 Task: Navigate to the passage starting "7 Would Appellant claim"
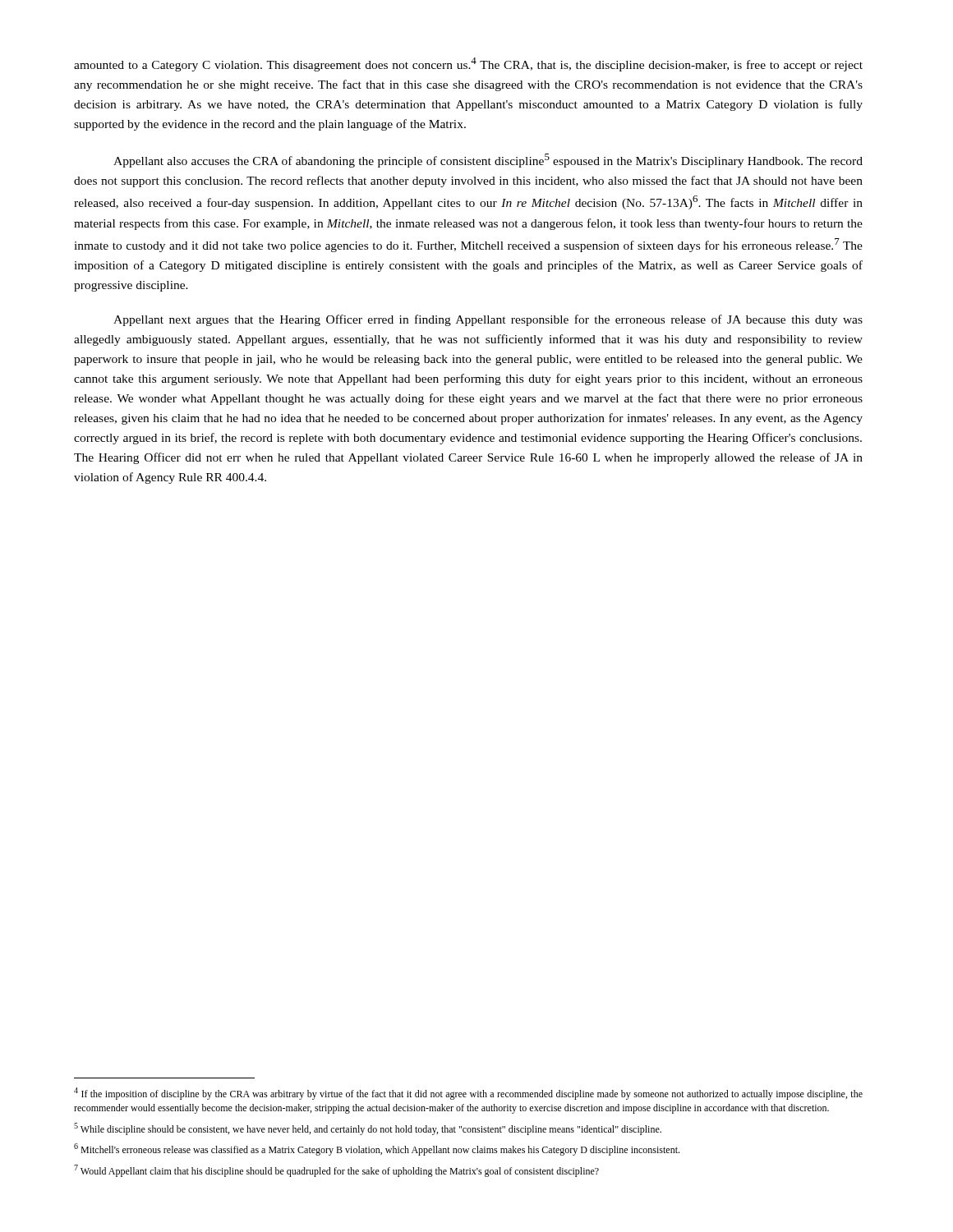[337, 1170]
